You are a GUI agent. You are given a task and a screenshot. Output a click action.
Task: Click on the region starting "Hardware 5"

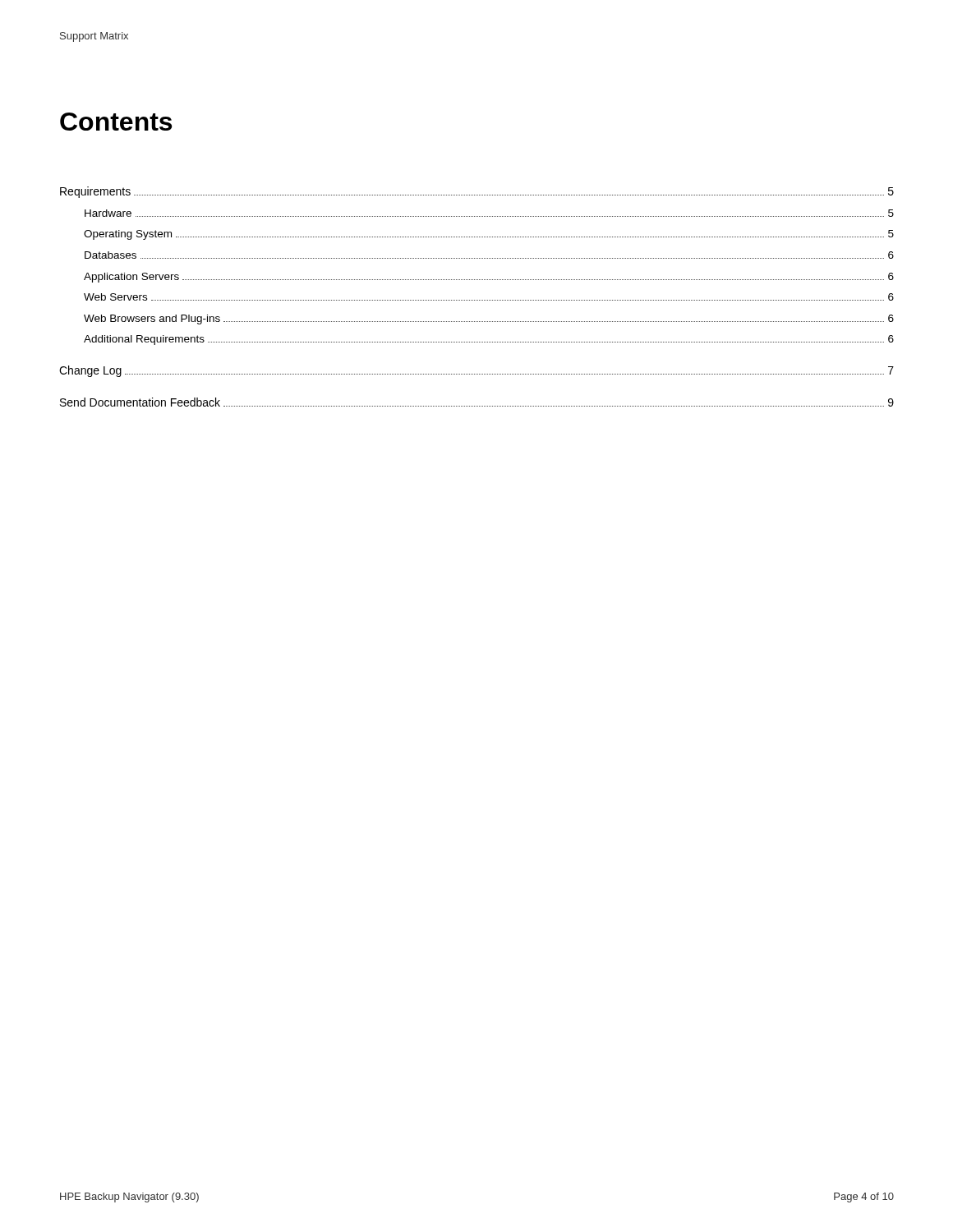click(489, 213)
